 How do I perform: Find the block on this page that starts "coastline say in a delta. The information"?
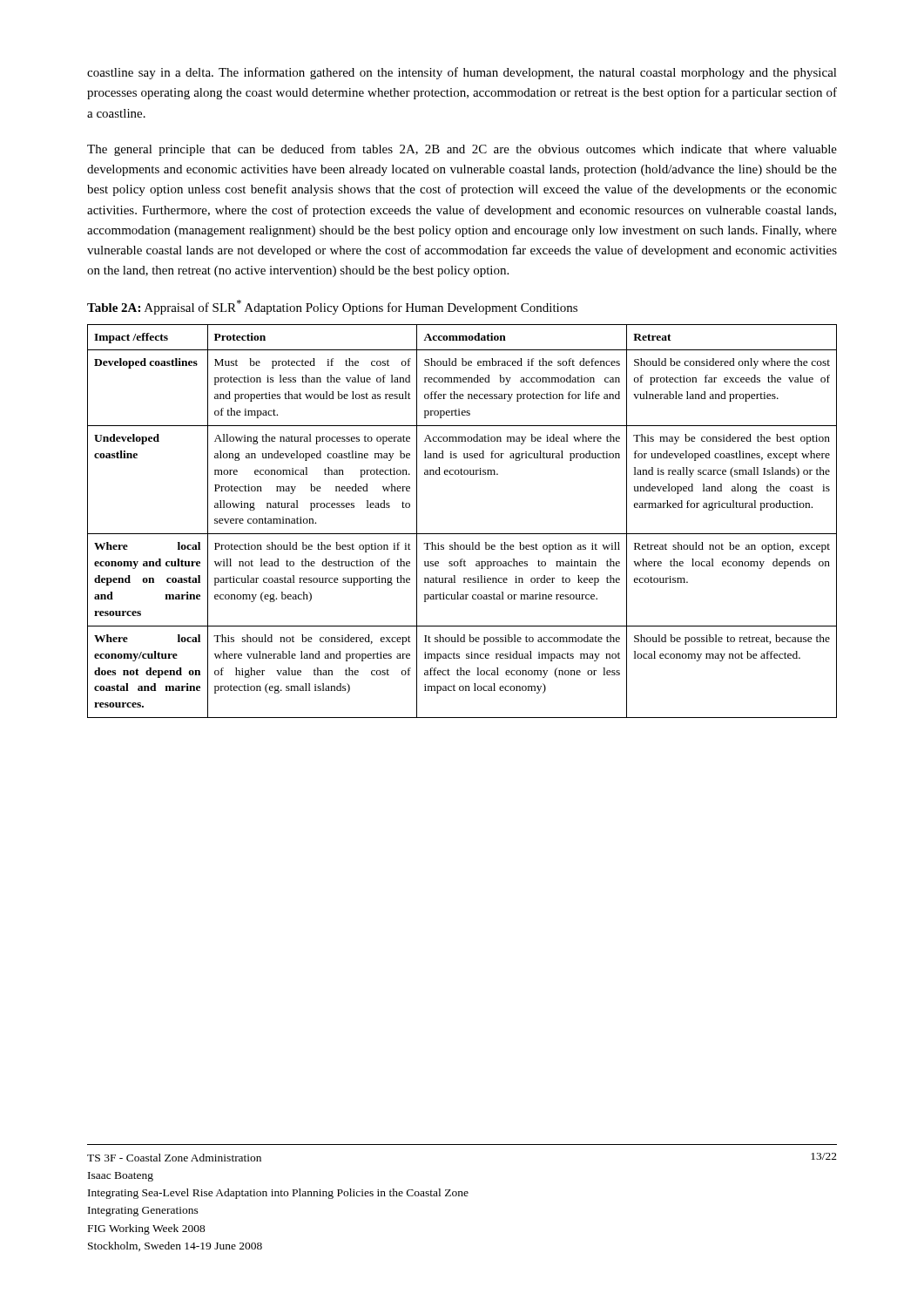click(462, 93)
